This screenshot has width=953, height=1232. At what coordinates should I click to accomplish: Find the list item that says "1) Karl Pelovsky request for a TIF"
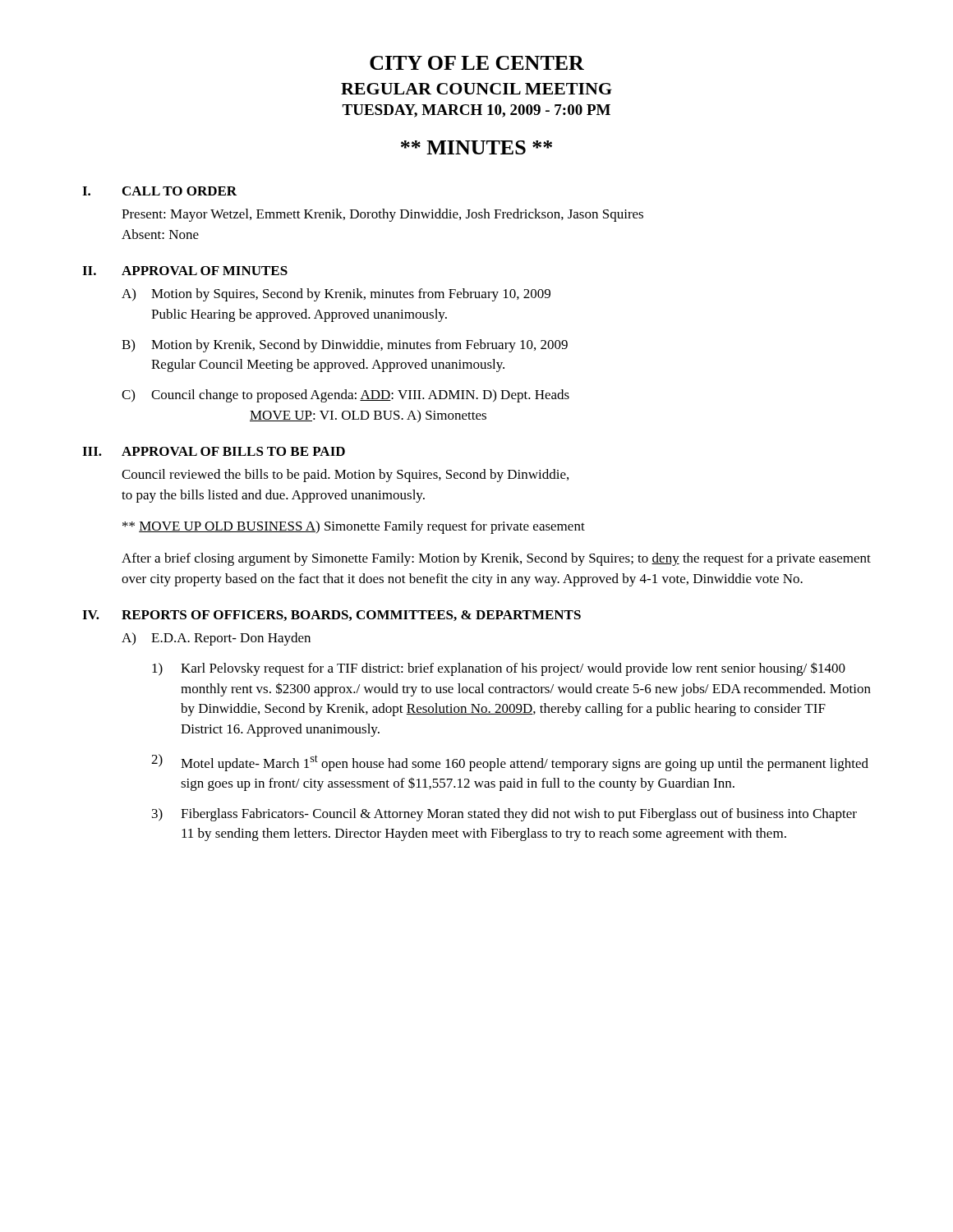click(x=511, y=699)
